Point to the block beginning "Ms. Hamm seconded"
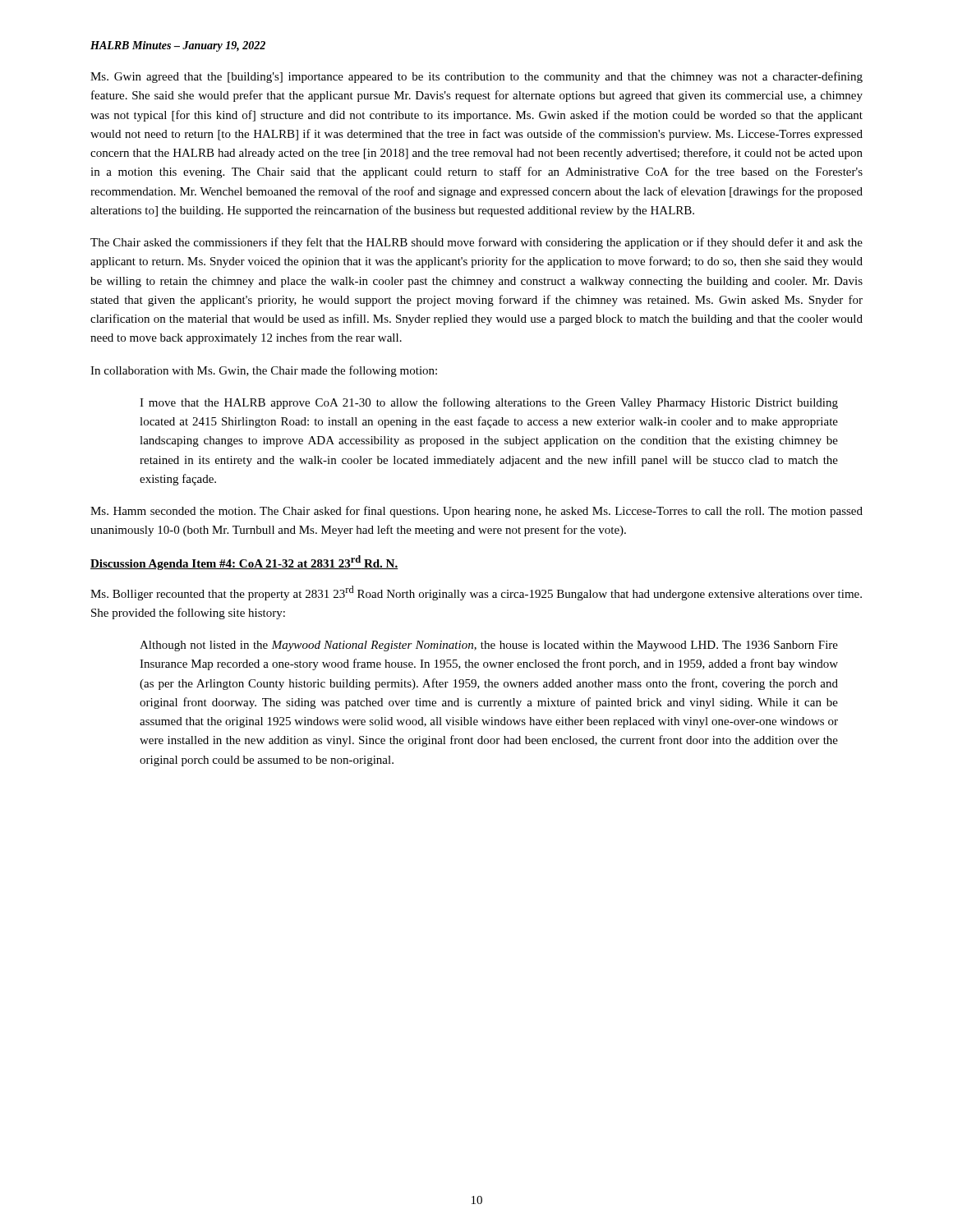 coord(476,520)
